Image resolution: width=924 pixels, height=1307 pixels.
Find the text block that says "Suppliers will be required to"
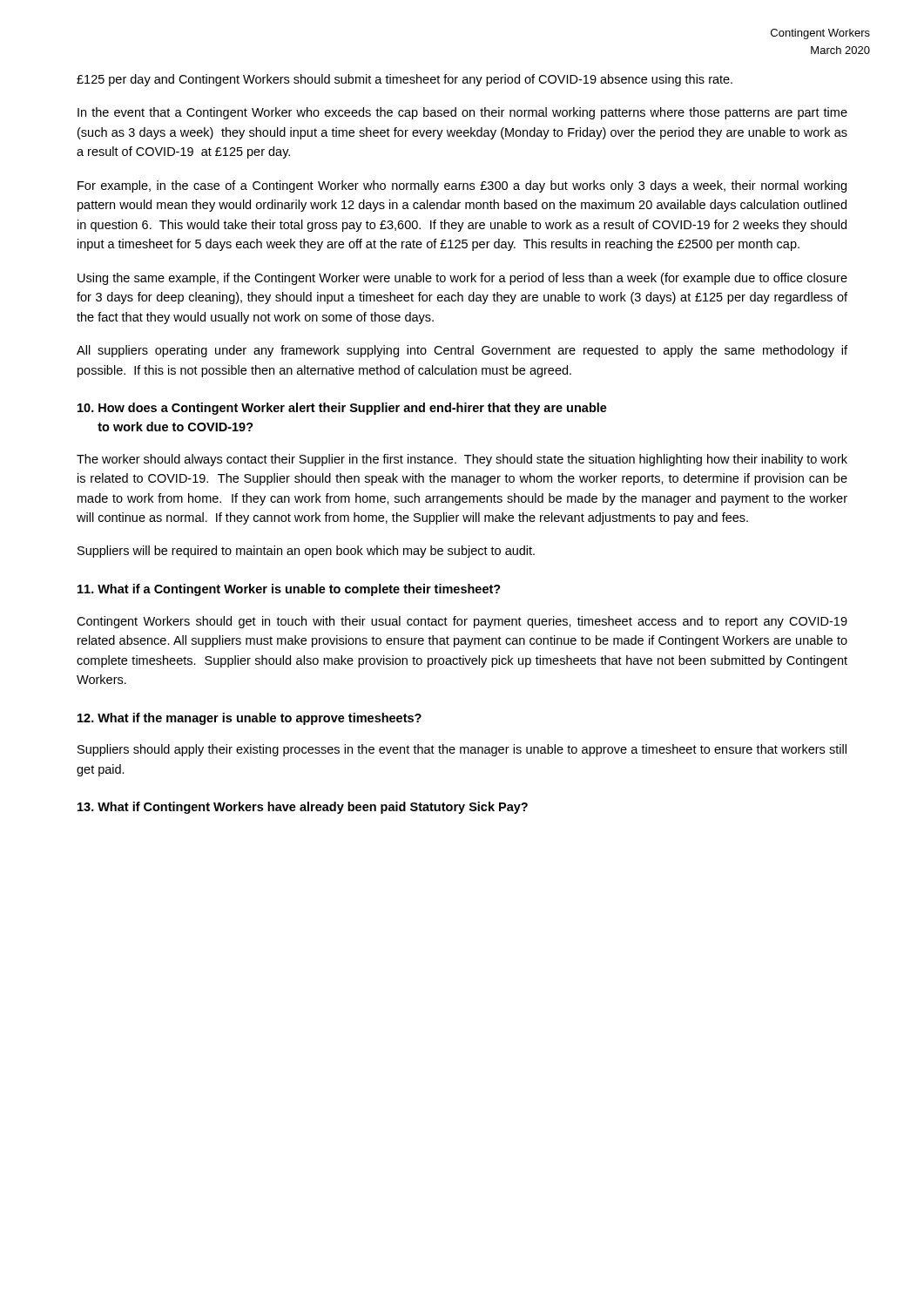pos(306,551)
